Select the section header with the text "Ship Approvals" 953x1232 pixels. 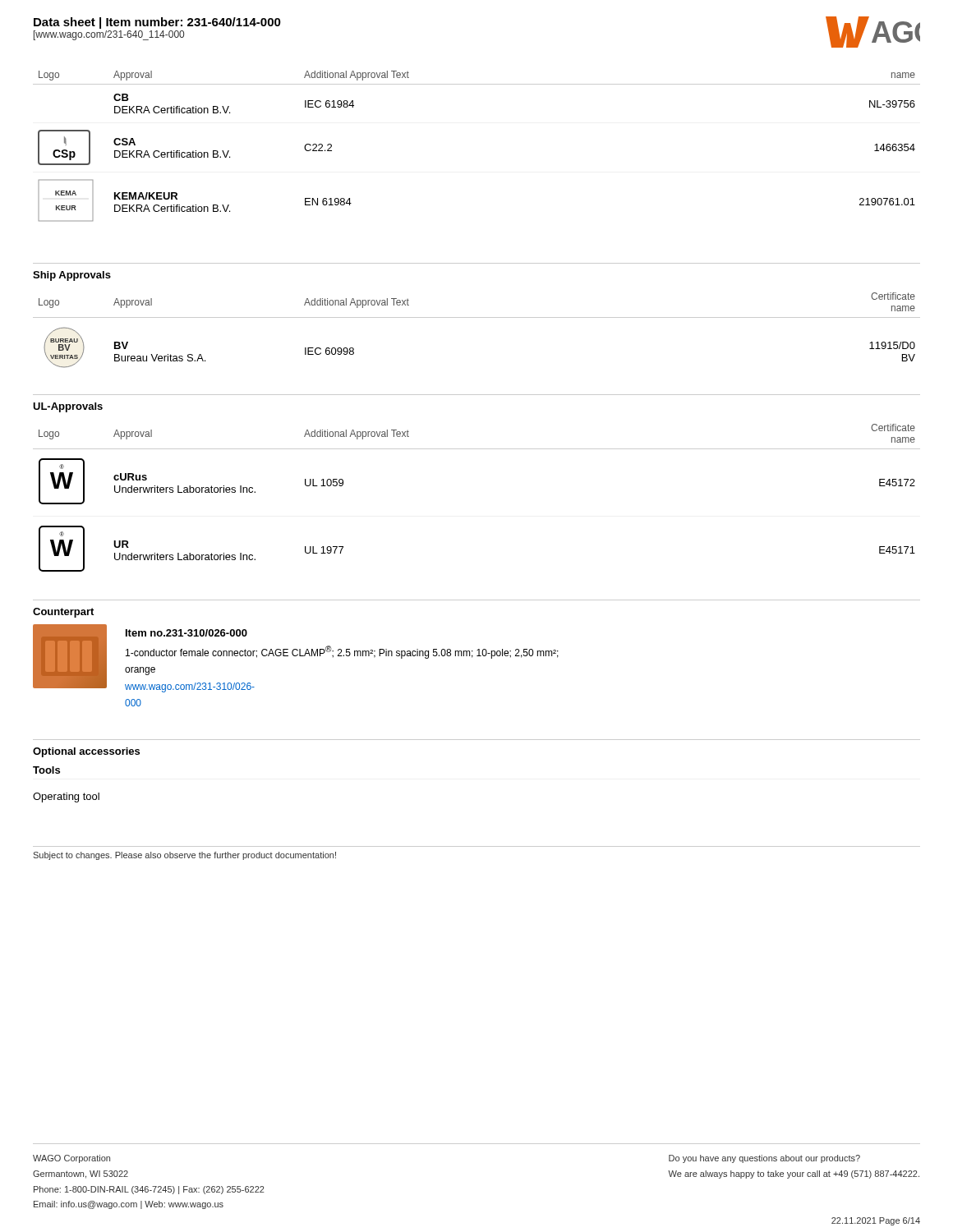72,275
